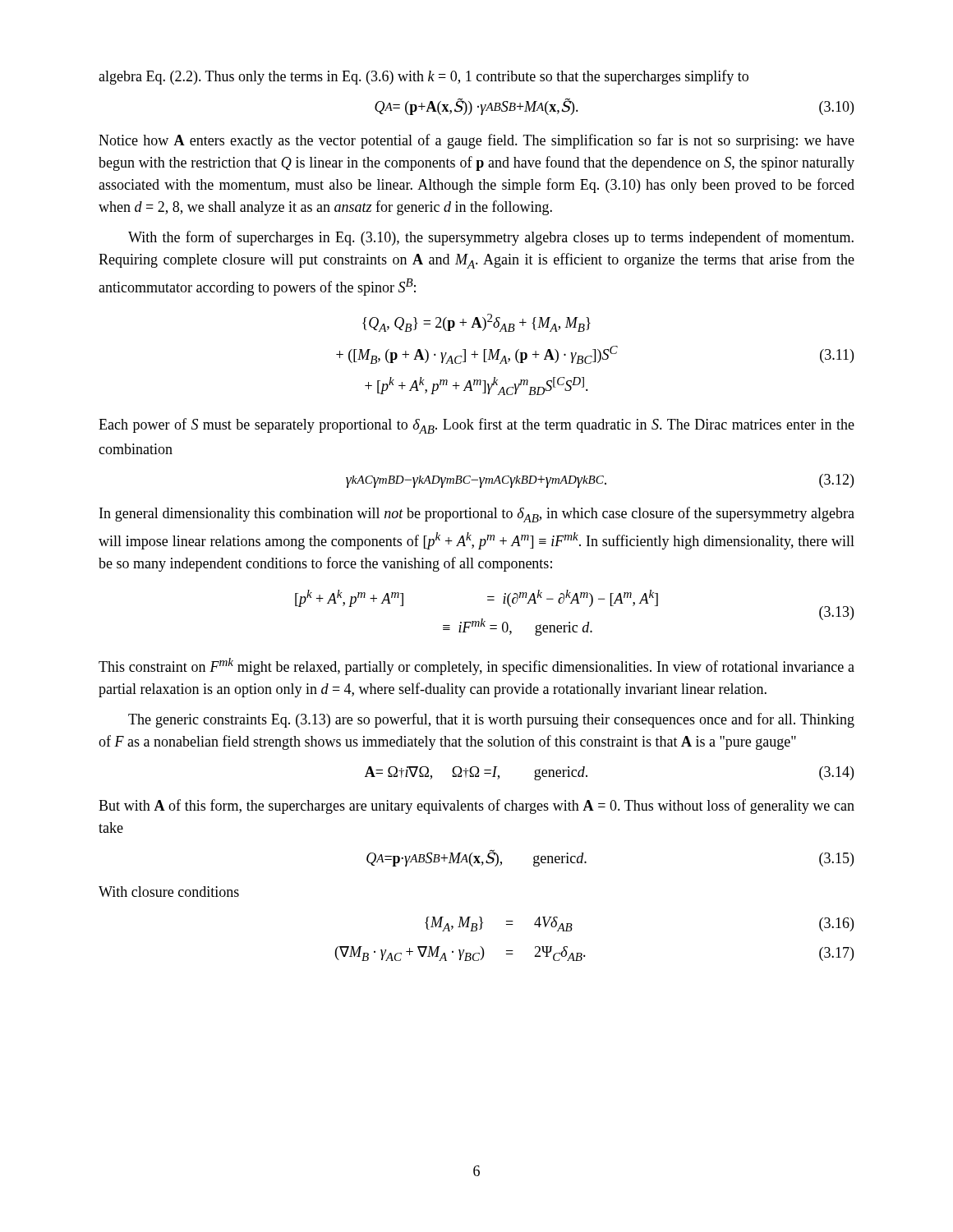Click where it says "With closure conditions"

coord(169,892)
